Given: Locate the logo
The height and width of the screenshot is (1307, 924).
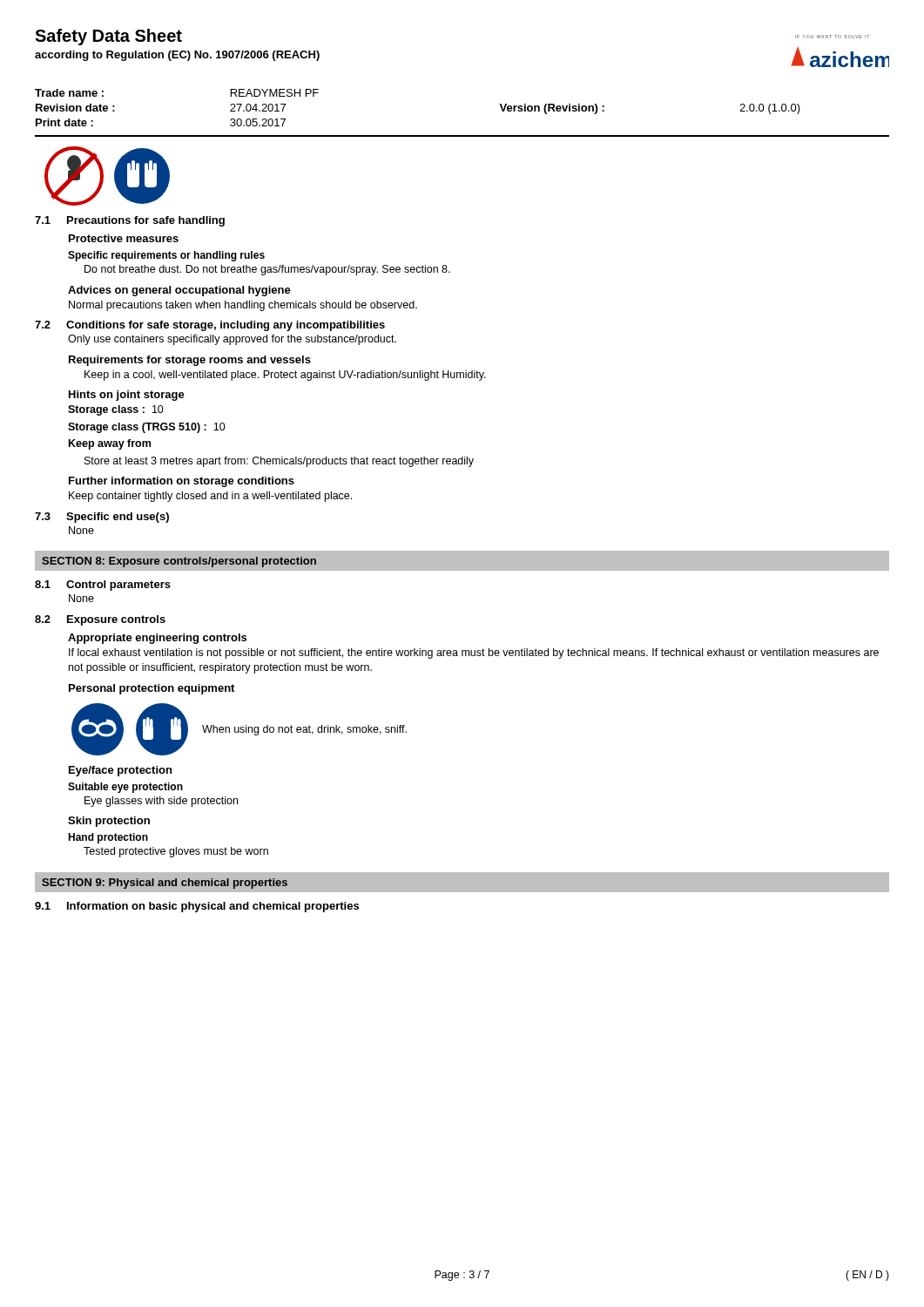Looking at the screenshot, I should [x=833, y=52].
